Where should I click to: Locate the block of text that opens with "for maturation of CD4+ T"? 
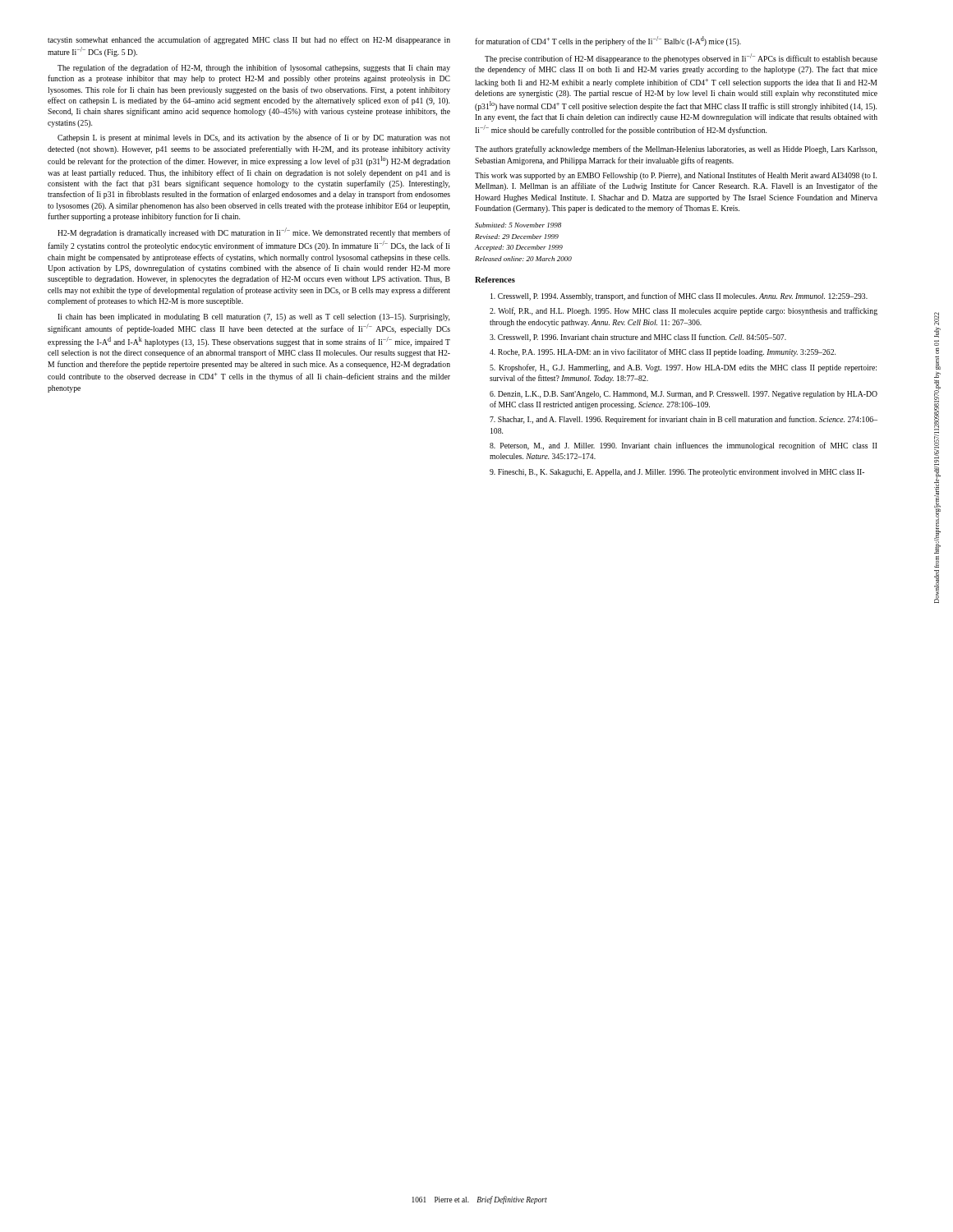click(676, 41)
